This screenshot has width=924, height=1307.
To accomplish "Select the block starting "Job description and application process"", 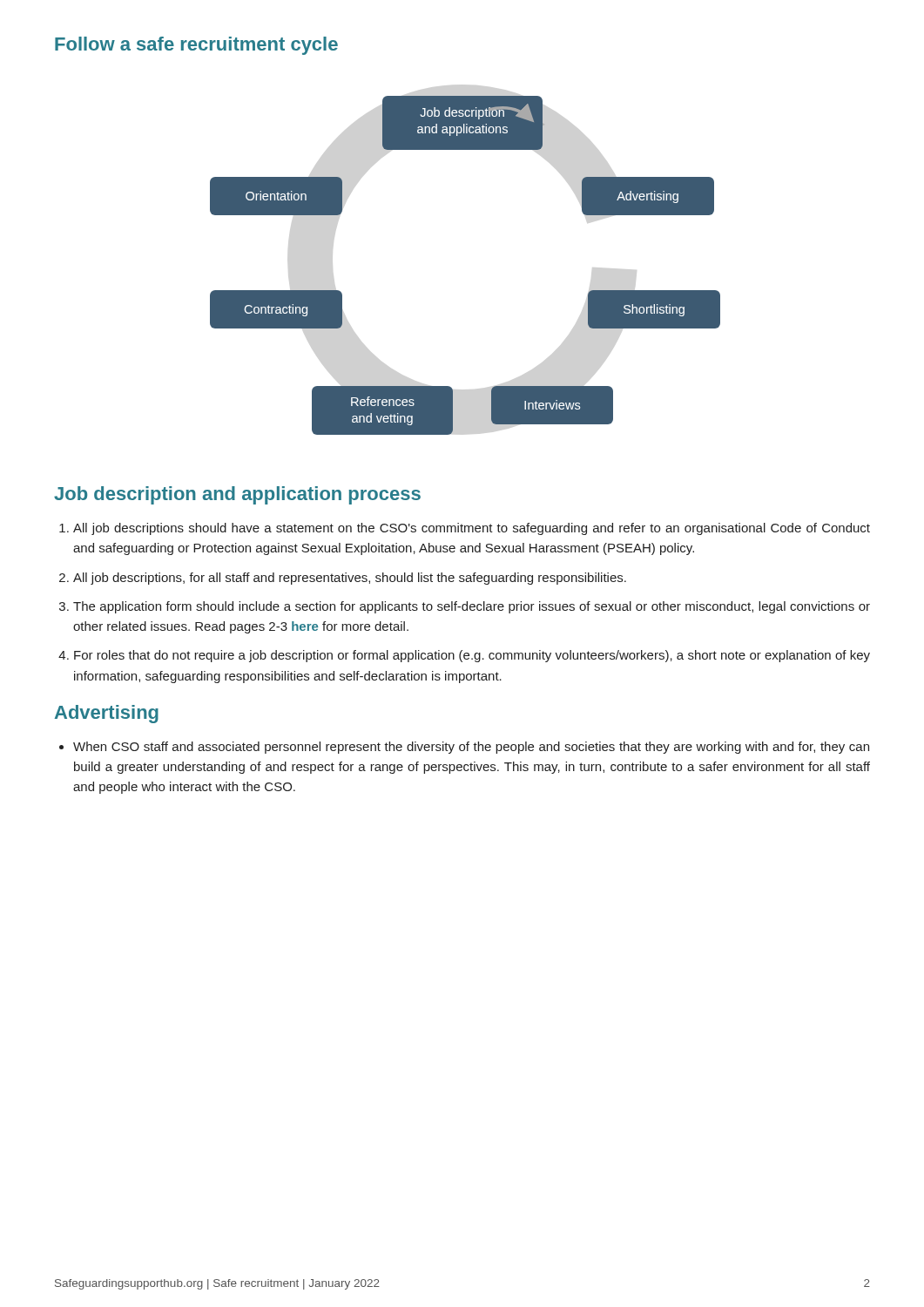I will (238, 494).
